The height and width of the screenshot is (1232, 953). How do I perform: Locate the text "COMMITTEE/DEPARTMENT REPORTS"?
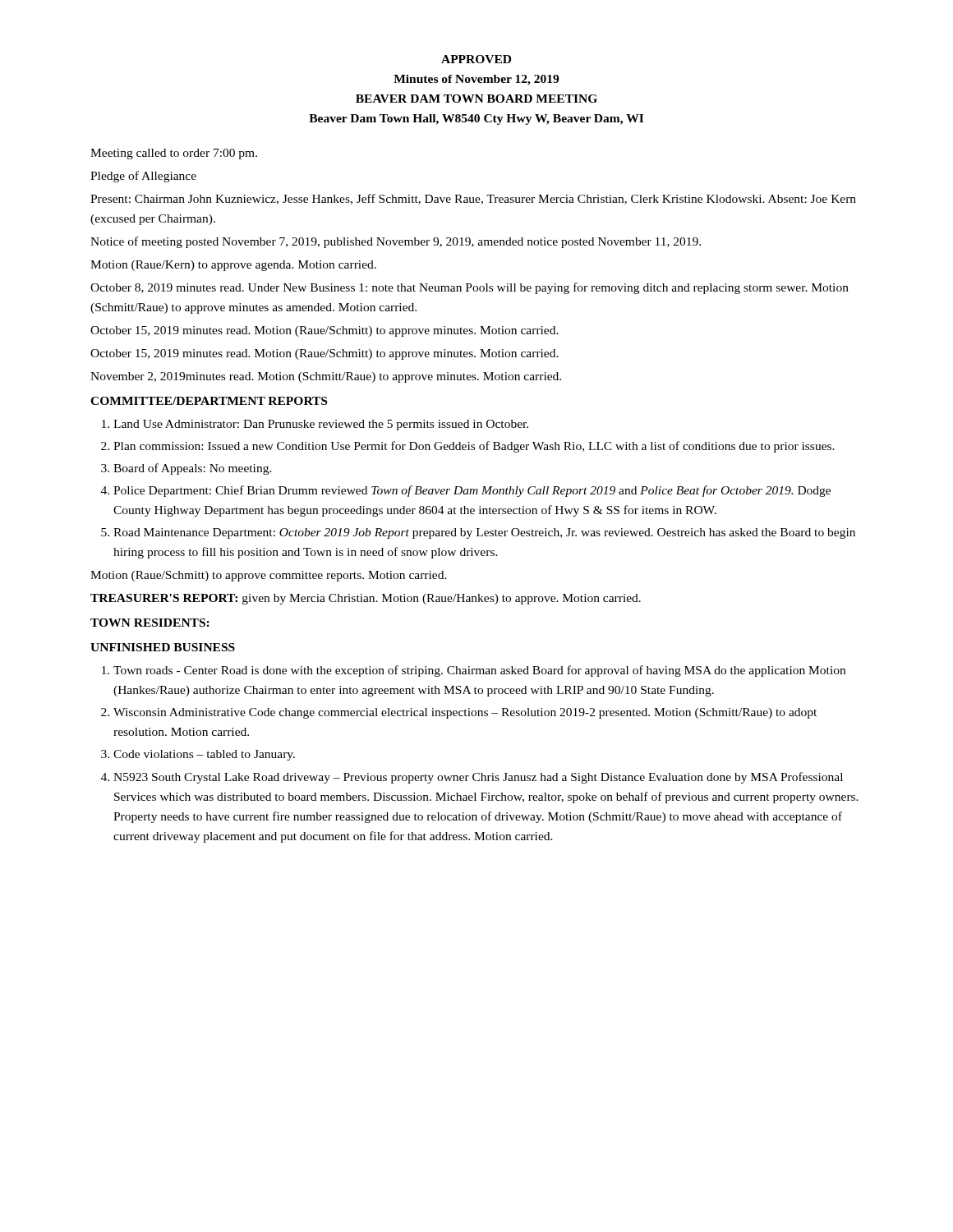209,401
